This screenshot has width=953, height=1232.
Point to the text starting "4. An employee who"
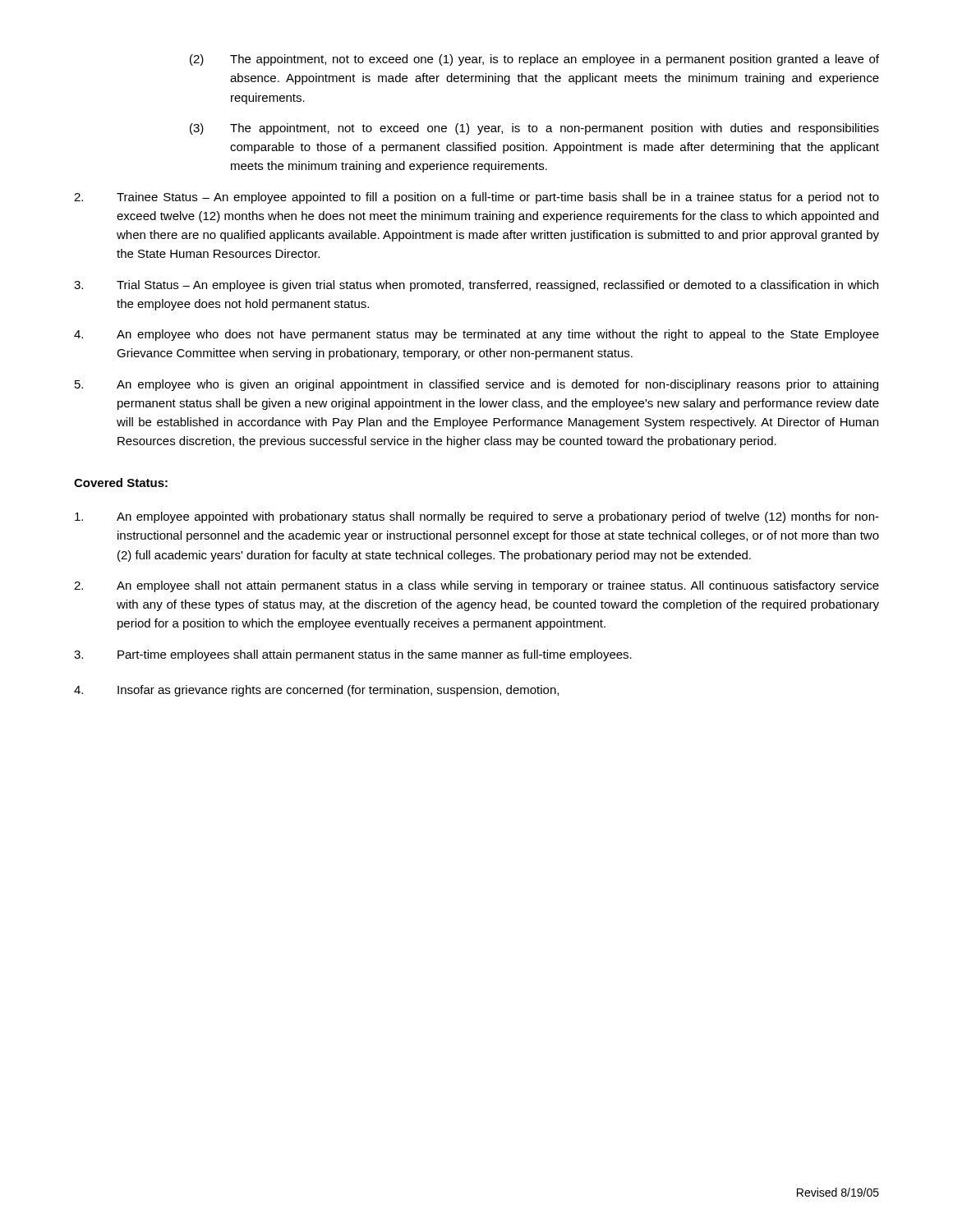(x=476, y=343)
